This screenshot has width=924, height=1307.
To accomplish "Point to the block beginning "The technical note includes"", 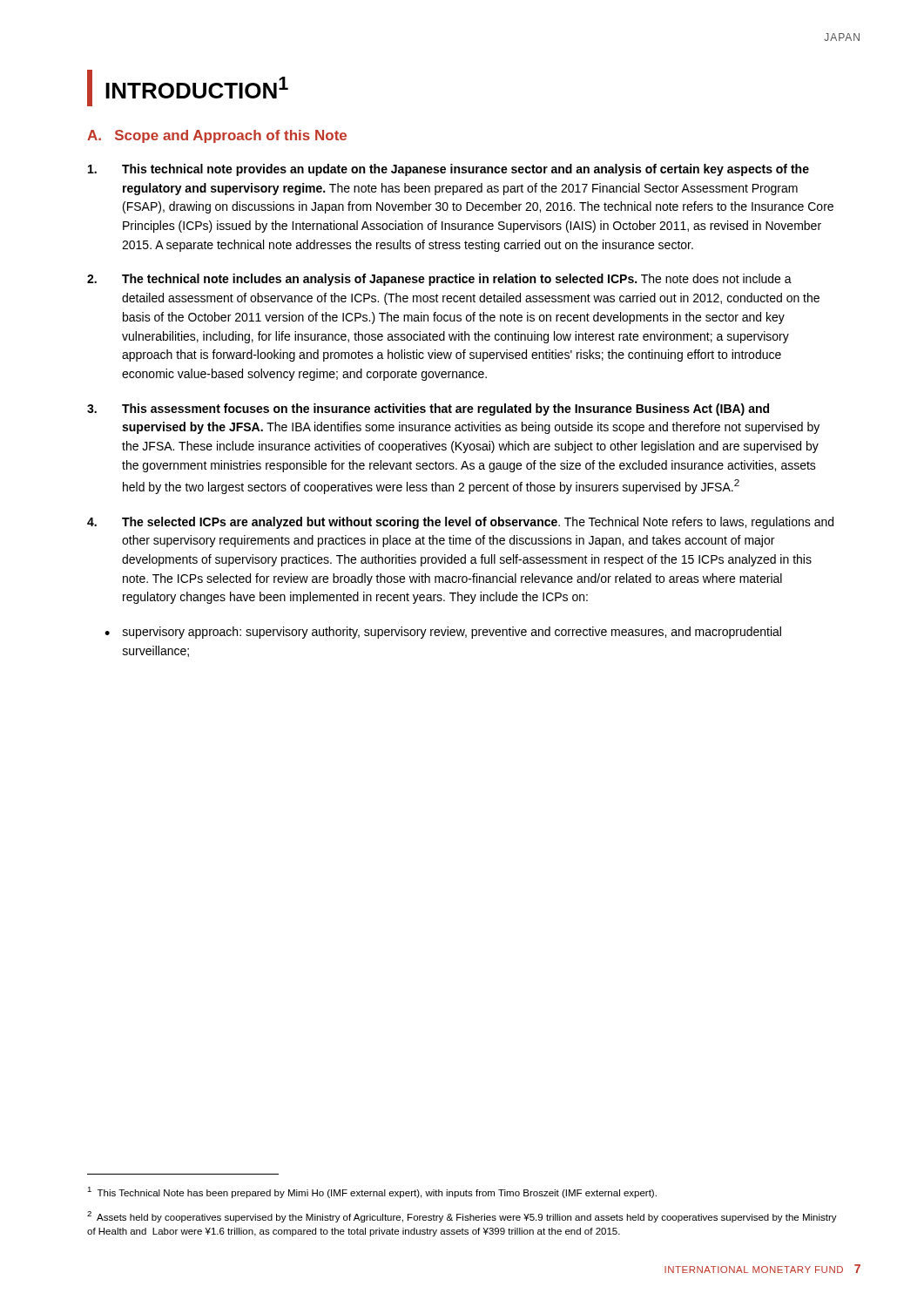I will pos(462,327).
